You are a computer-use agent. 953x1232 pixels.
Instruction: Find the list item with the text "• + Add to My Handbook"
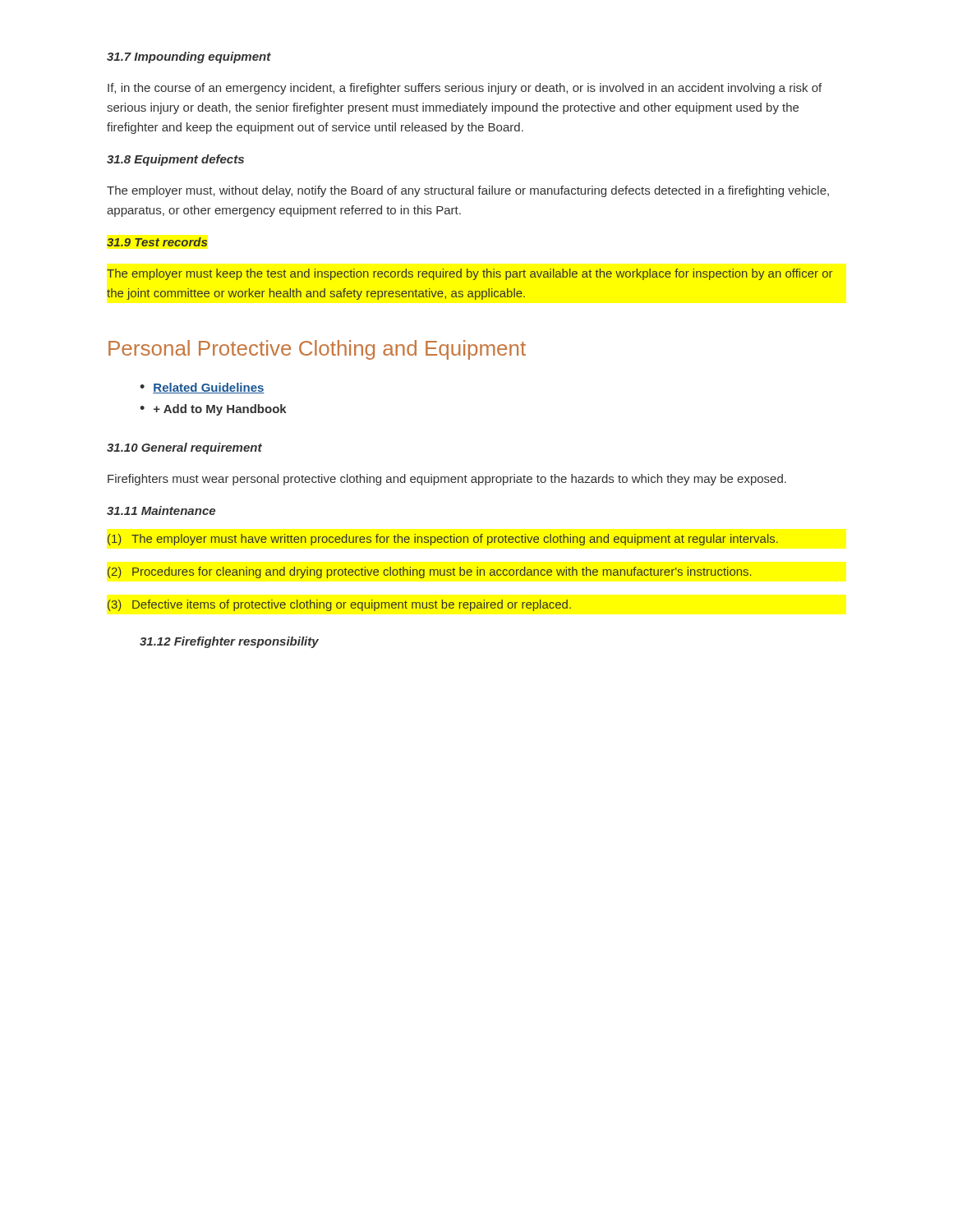point(213,408)
